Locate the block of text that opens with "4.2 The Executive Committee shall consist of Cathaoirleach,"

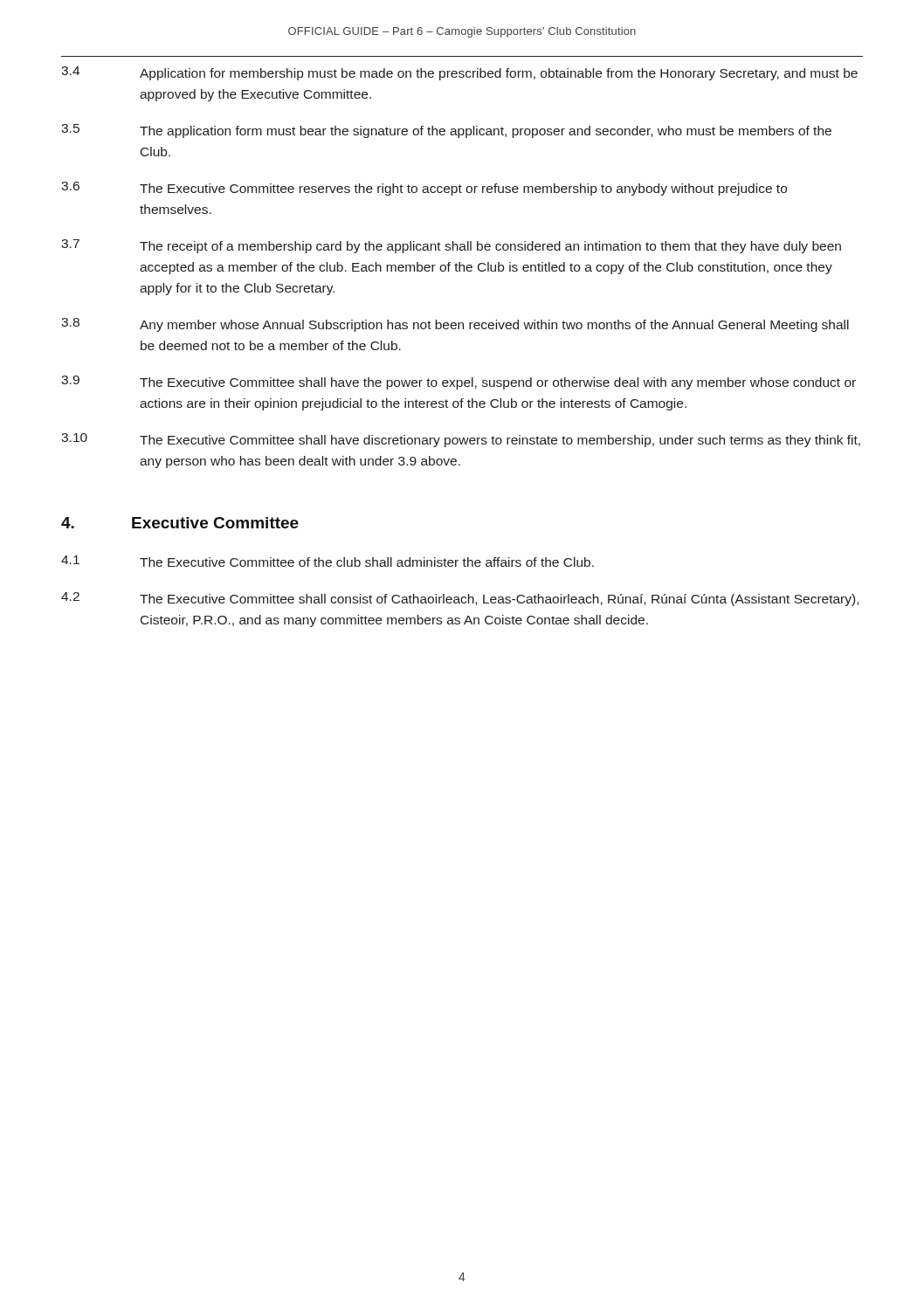462,610
